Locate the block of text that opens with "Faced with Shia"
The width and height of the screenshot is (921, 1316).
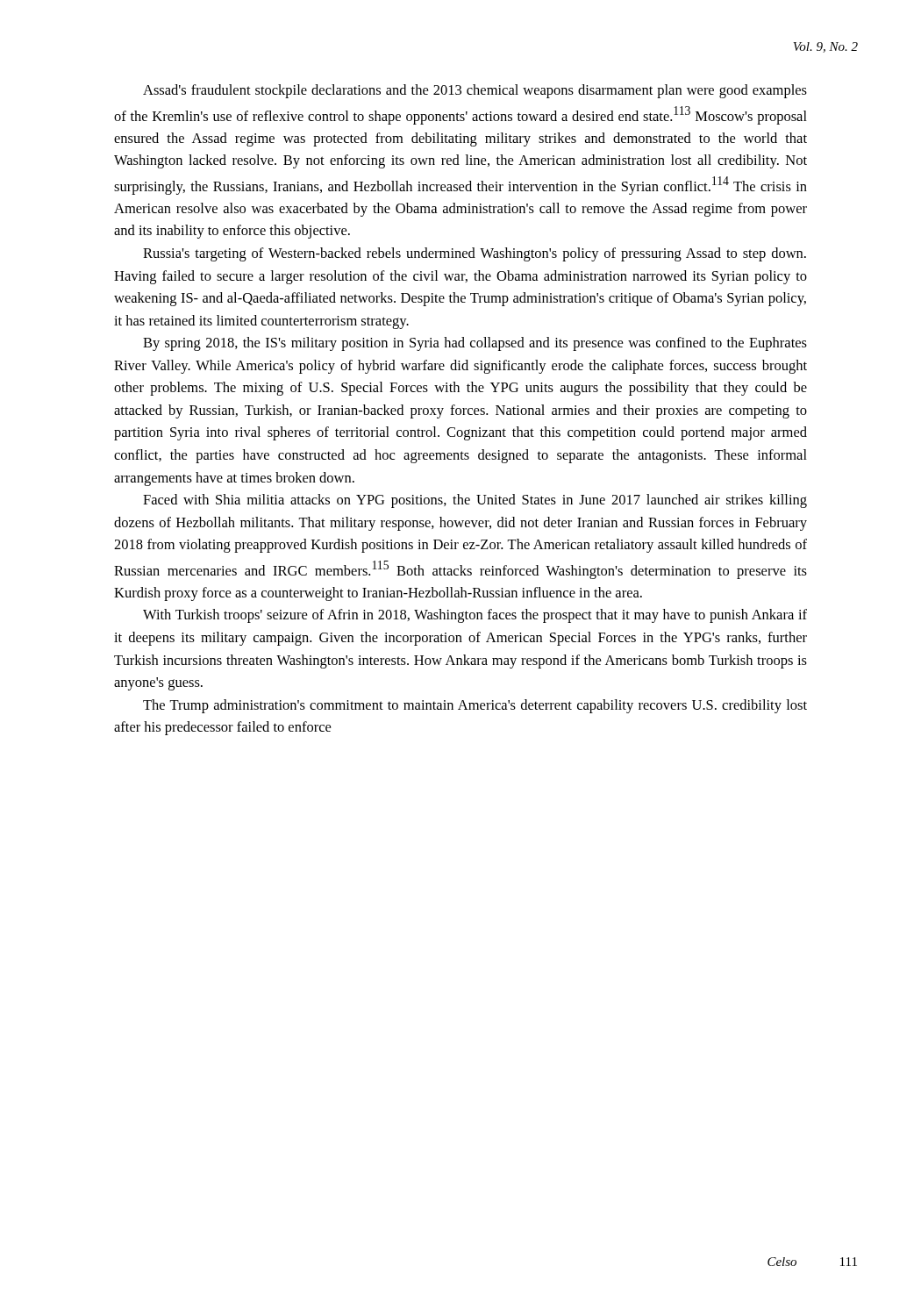click(x=460, y=546)
